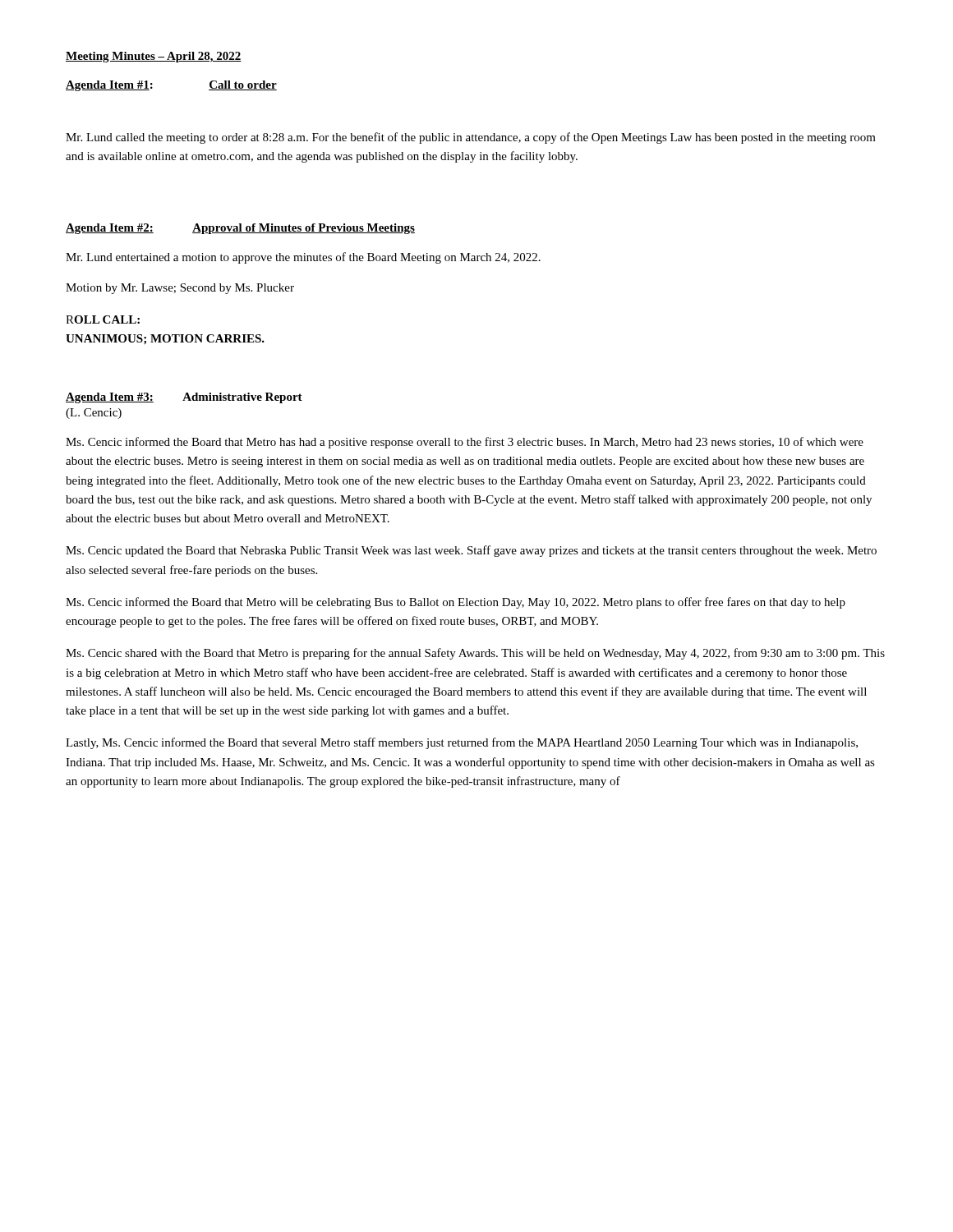
Task: Click on the text starting "Lastly, Ms. Cencic informed the Board that"
Action: click(x=470, y=762)
